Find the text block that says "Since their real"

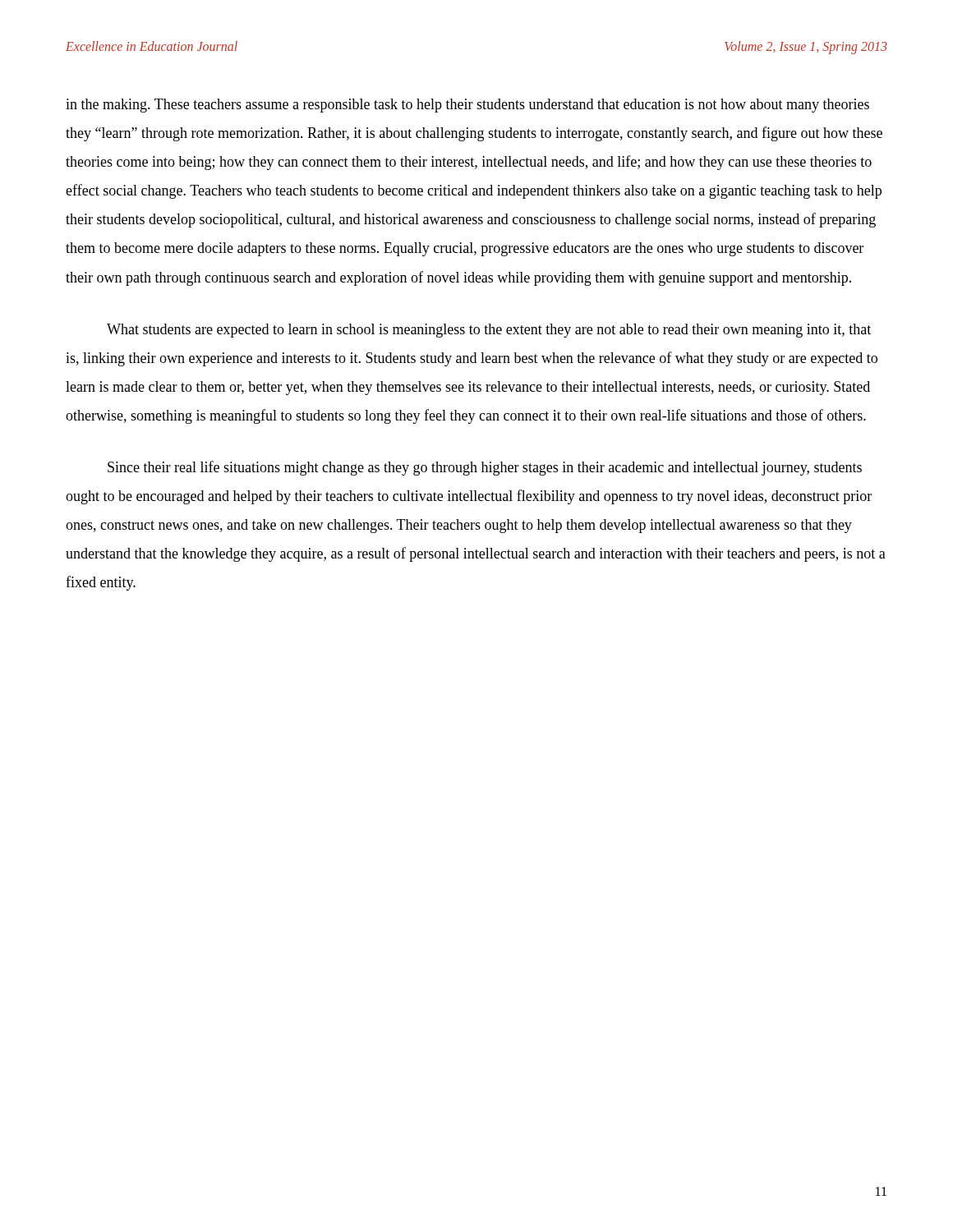click(476, 525)
